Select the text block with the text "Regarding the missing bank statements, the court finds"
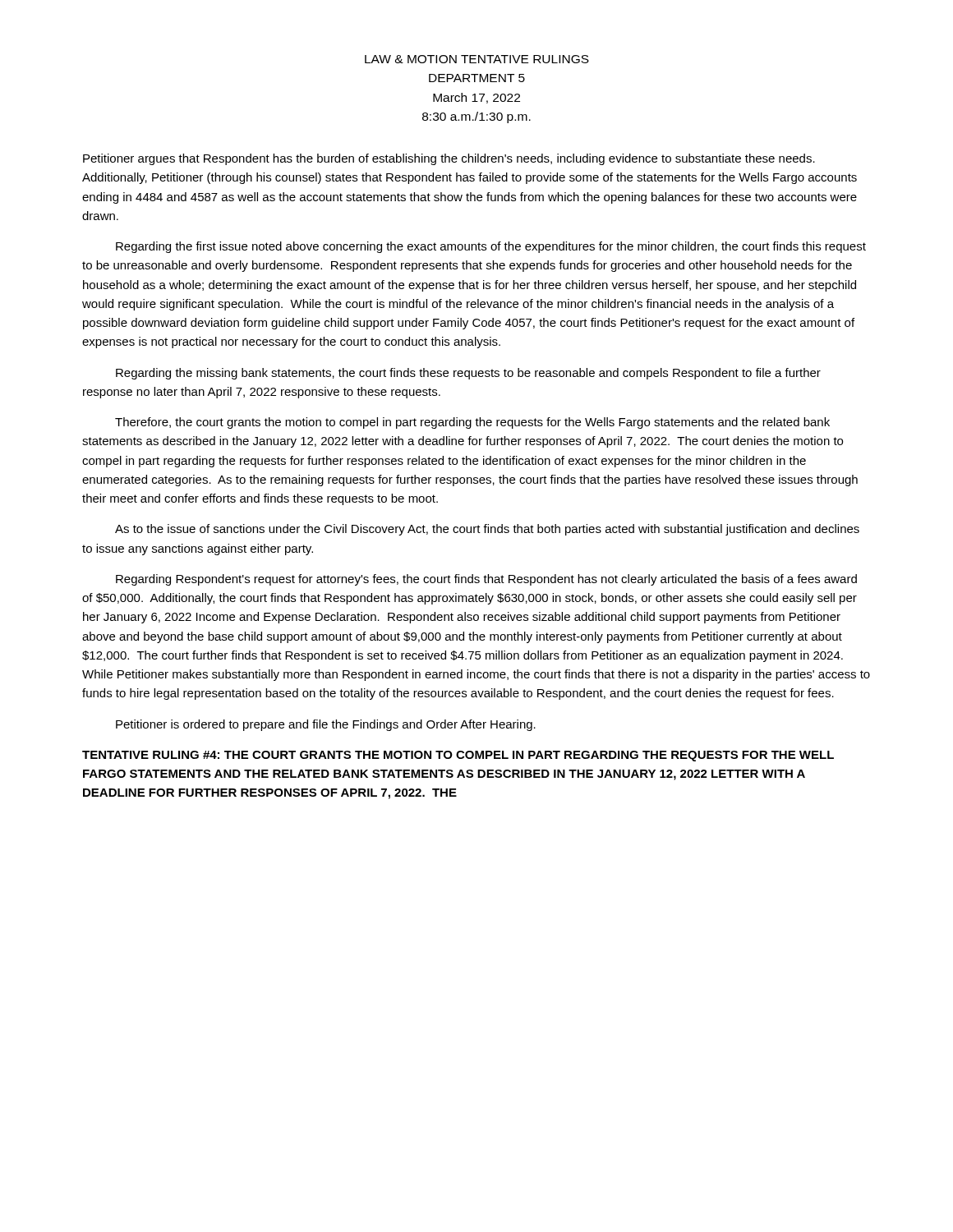953x1232 pixels. (x=451, y=382)
